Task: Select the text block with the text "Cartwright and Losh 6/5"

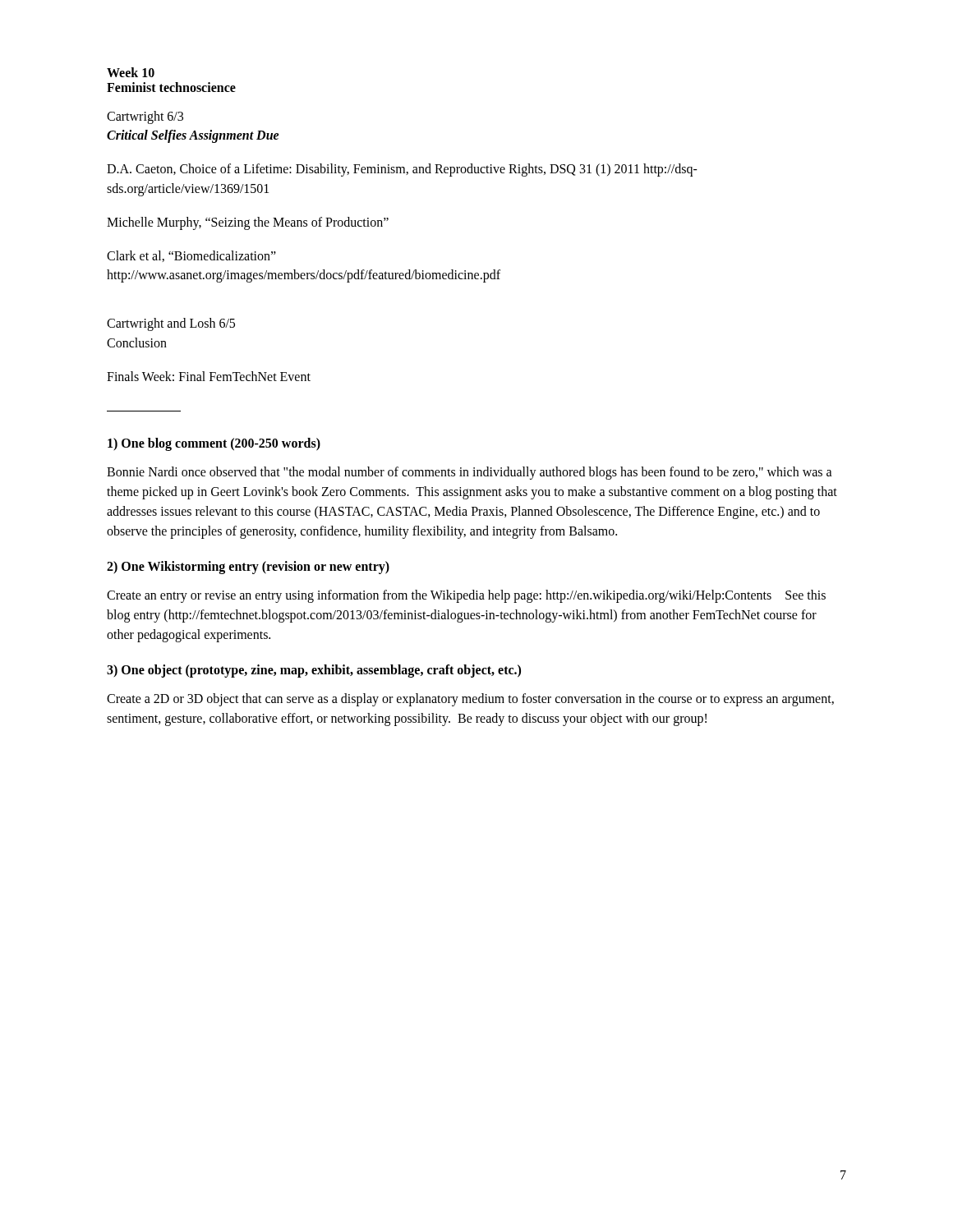Action: click(x=171, y=333)
